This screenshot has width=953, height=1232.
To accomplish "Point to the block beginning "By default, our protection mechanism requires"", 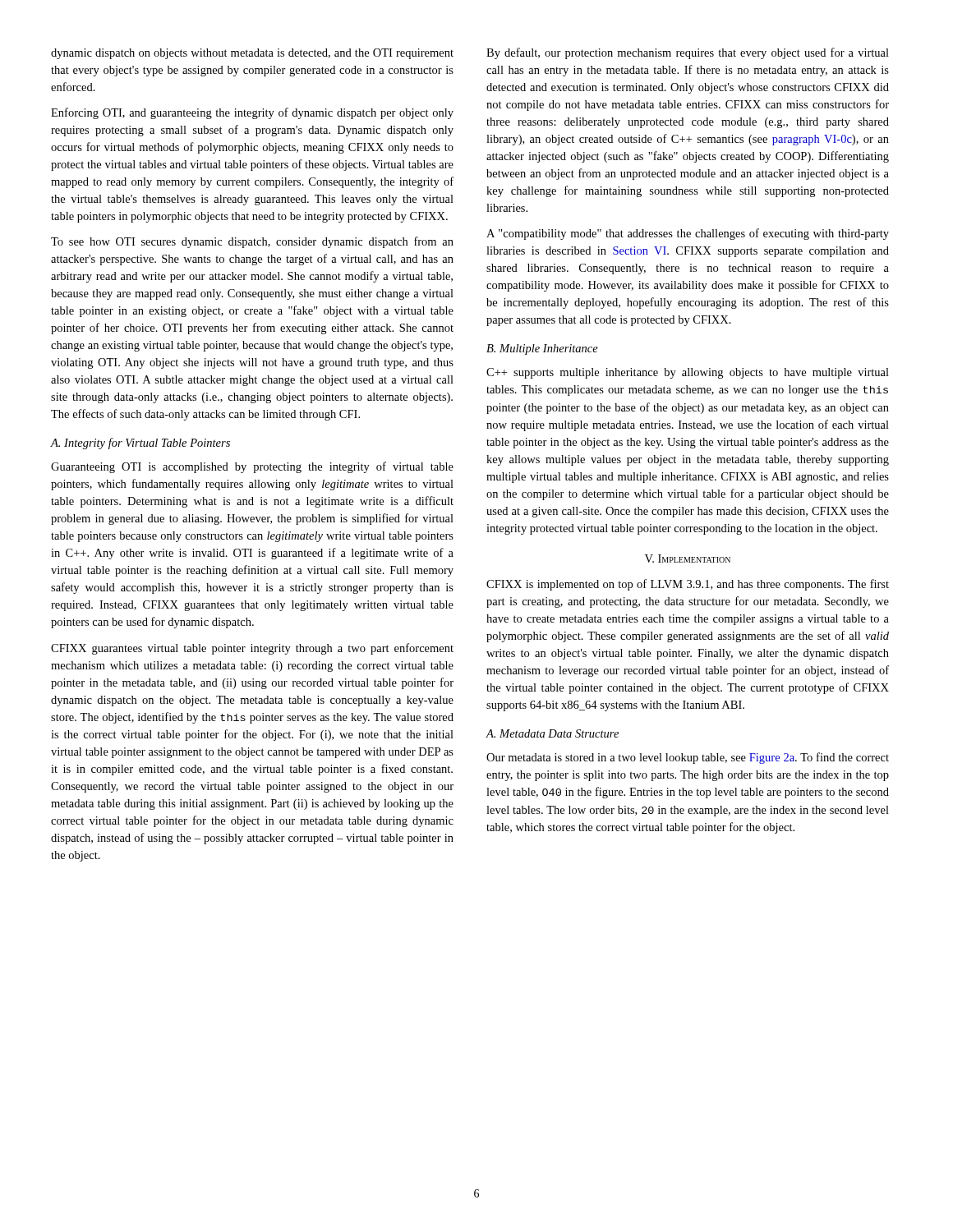I will (x=688, y=131).
